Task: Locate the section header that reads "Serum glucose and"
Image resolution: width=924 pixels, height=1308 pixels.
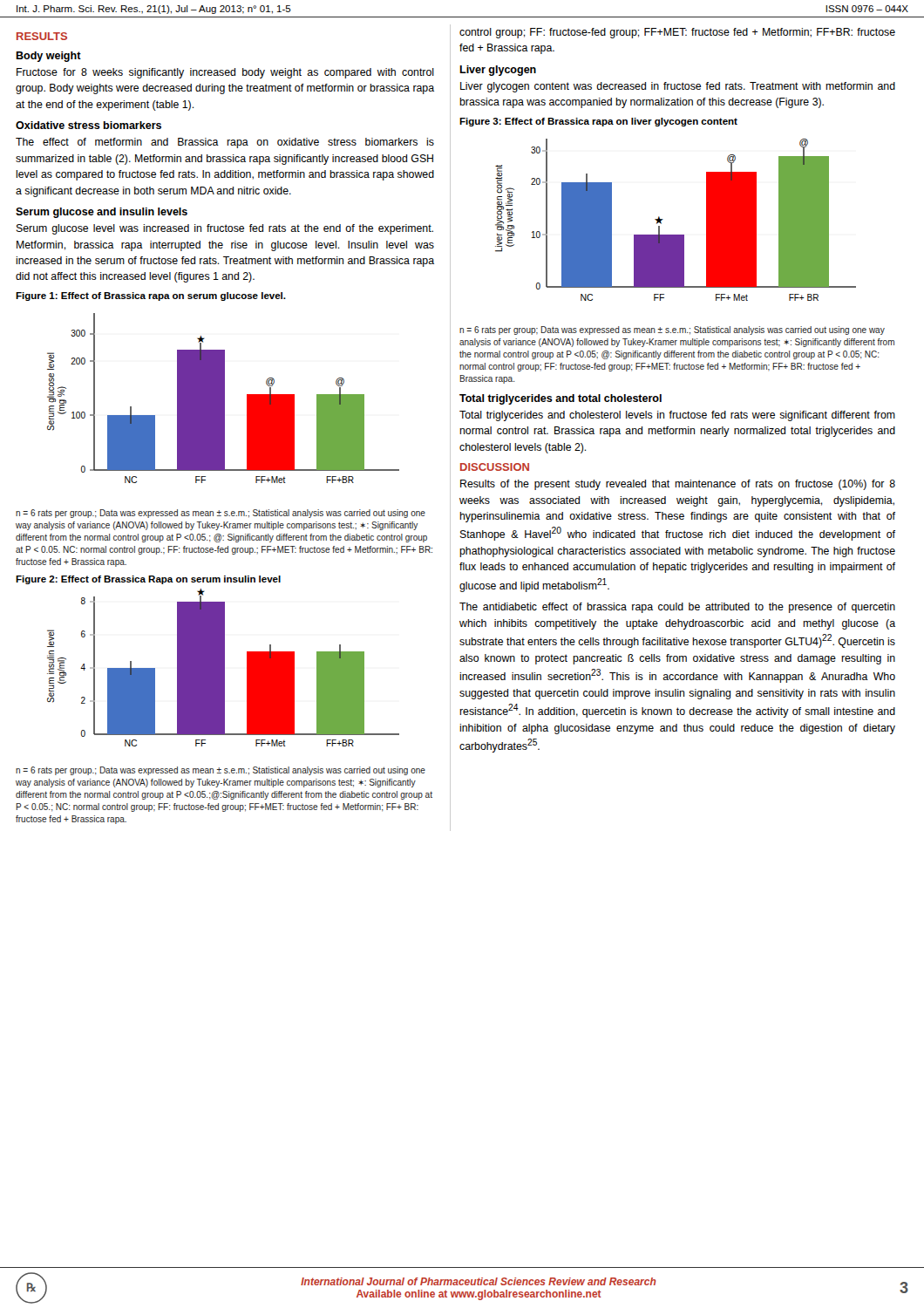Action: [102, 212]
